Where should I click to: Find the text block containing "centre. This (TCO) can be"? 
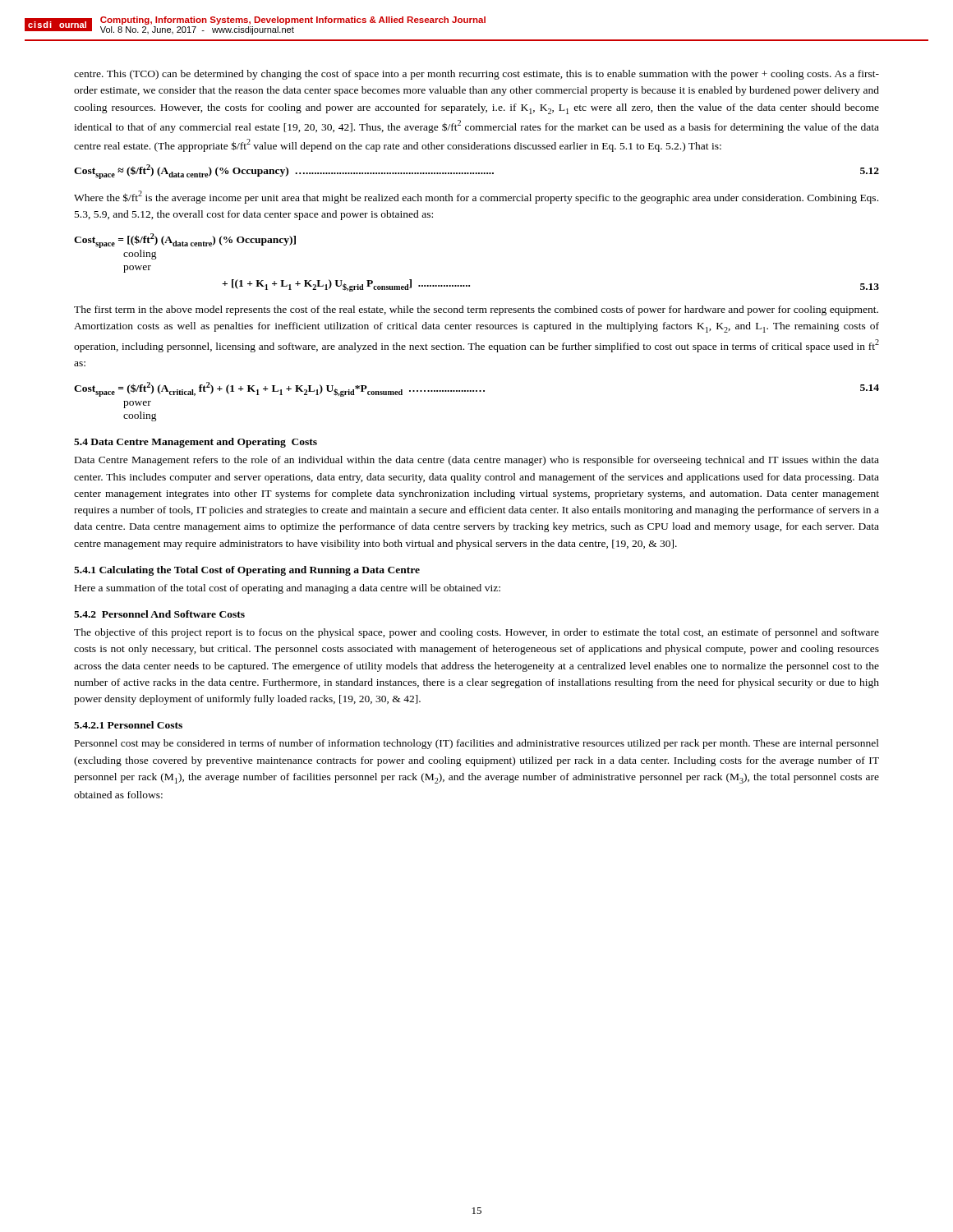click(476, 110)
